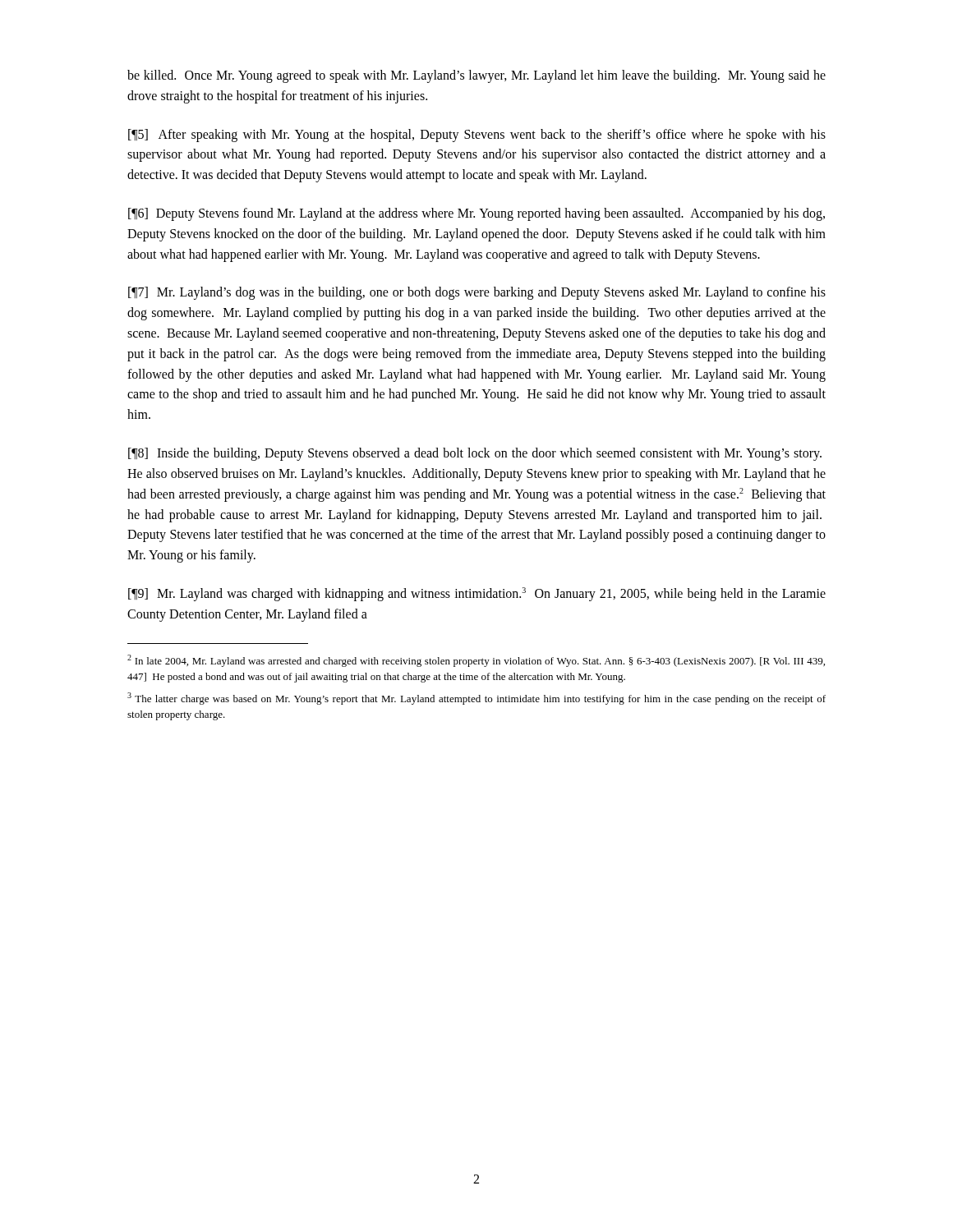This screenshot has height=1232, width=953.
Task: Point to the passage starting "3 The latter charge was"
Action: click(x=476, y=706)
